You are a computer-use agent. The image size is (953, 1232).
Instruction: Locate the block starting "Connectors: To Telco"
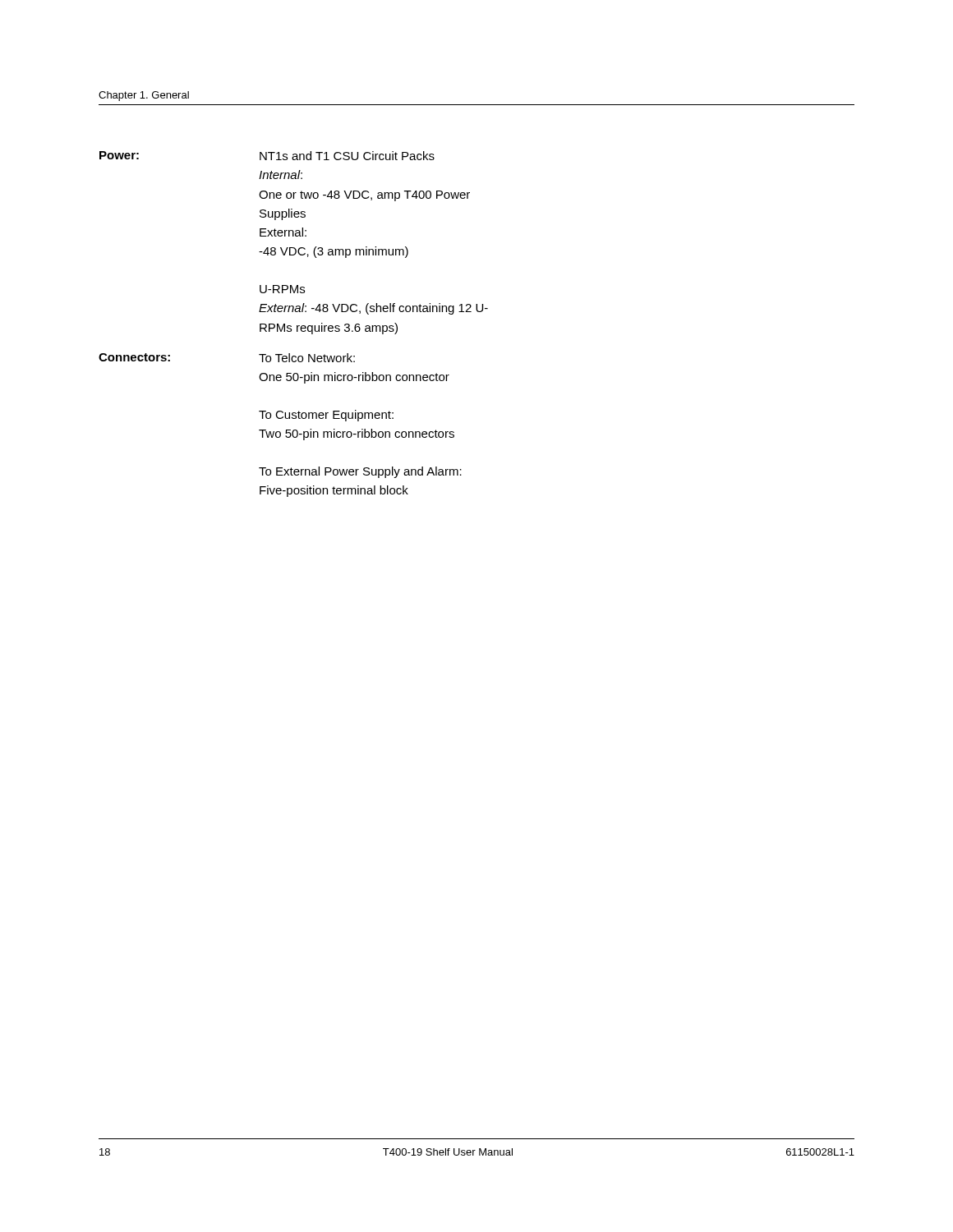pos(134,358)
